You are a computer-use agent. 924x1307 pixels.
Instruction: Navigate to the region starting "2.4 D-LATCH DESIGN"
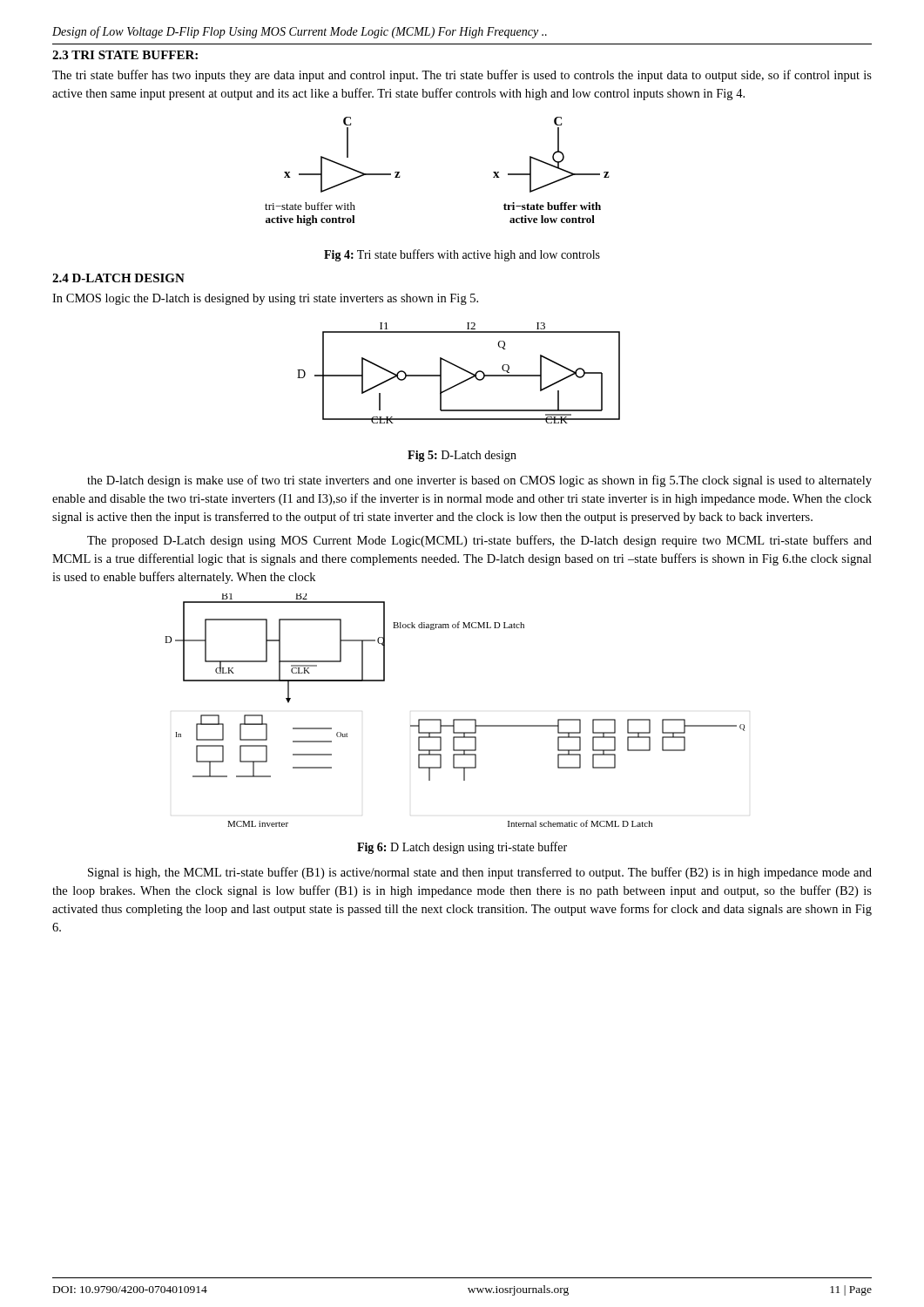[x=118, y=278]
